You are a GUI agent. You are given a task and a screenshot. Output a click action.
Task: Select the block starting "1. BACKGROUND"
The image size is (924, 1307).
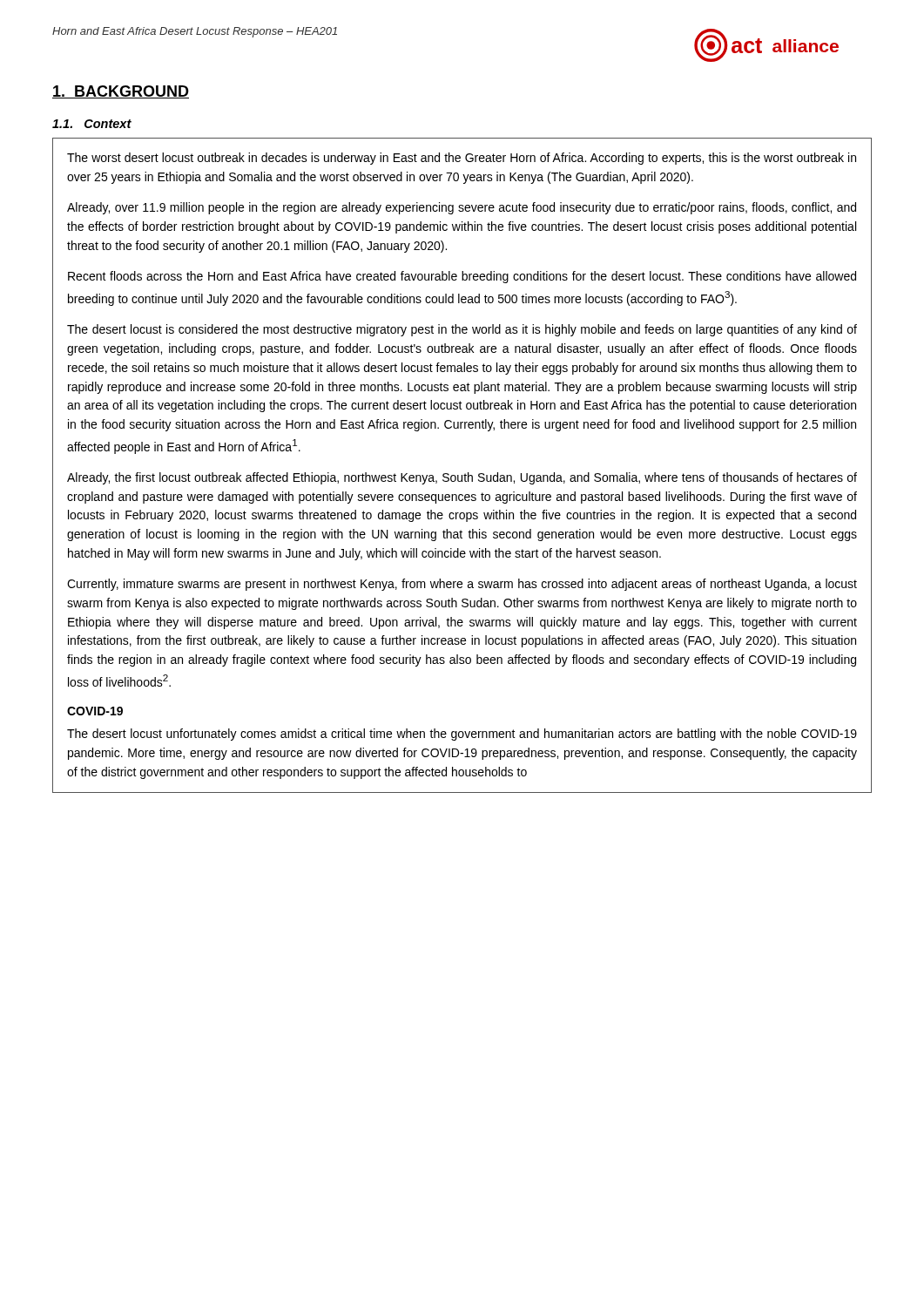(121, 91)
